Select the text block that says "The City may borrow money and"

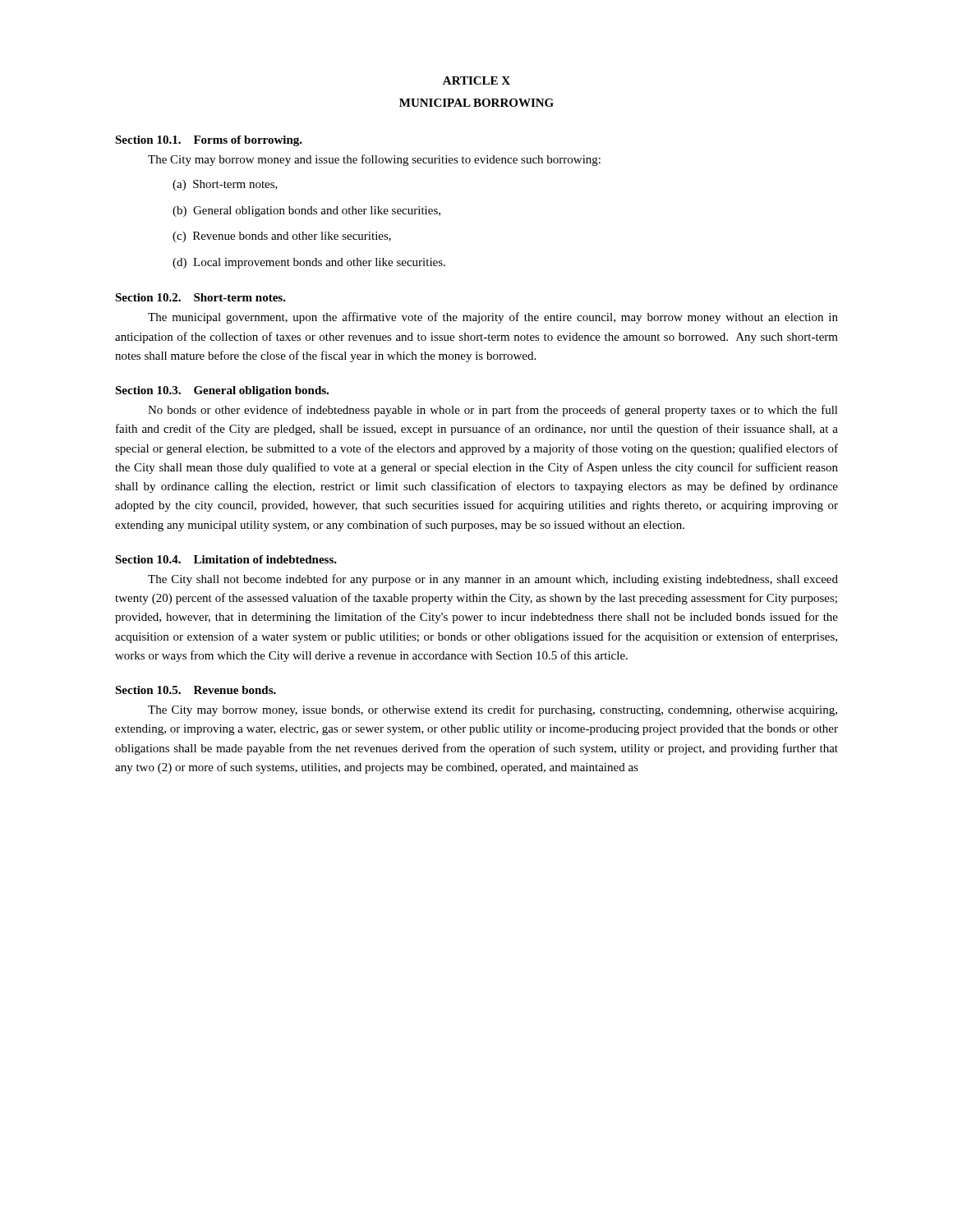coord(375,159)
